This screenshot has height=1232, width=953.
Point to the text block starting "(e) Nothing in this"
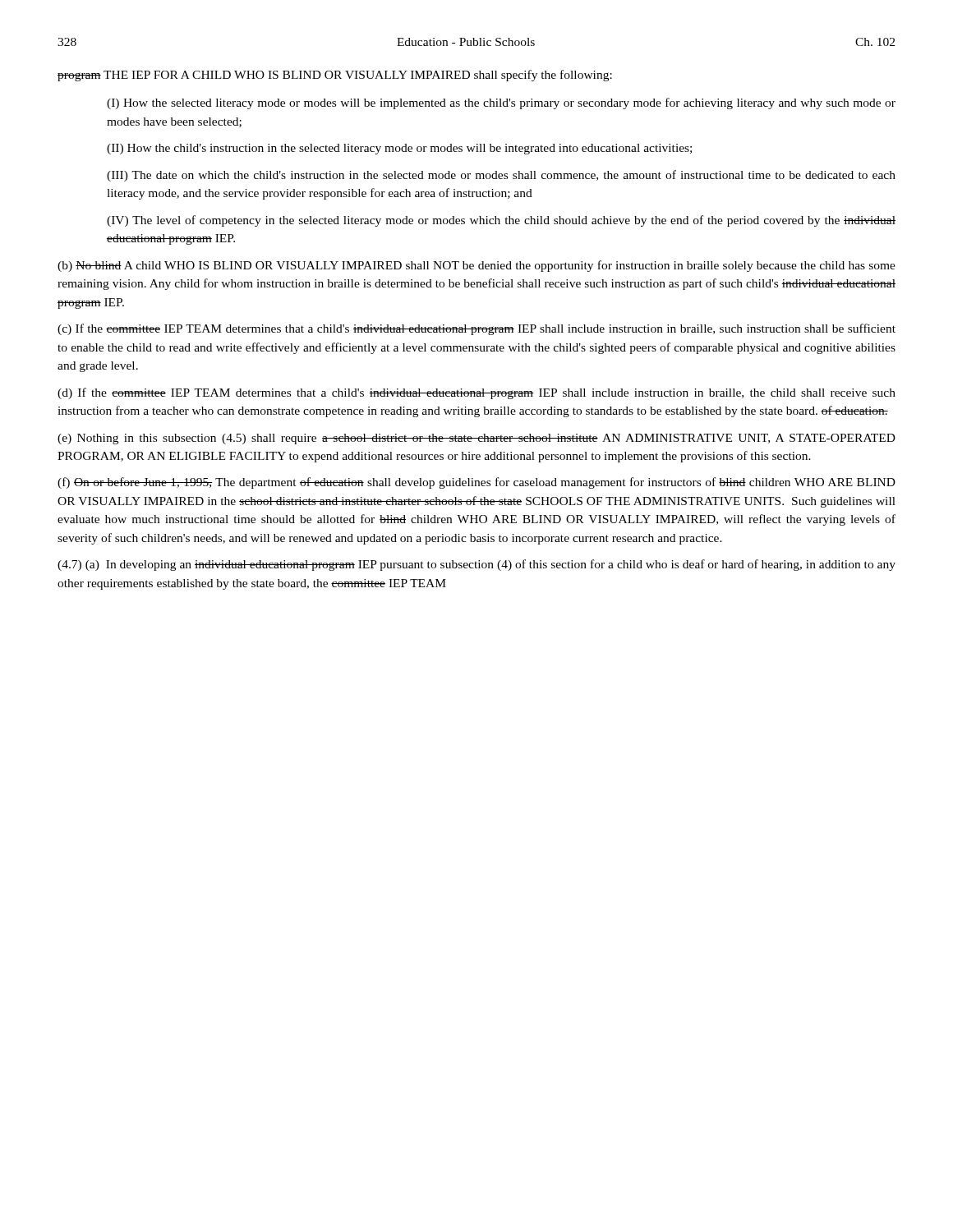tap(476, 447)
